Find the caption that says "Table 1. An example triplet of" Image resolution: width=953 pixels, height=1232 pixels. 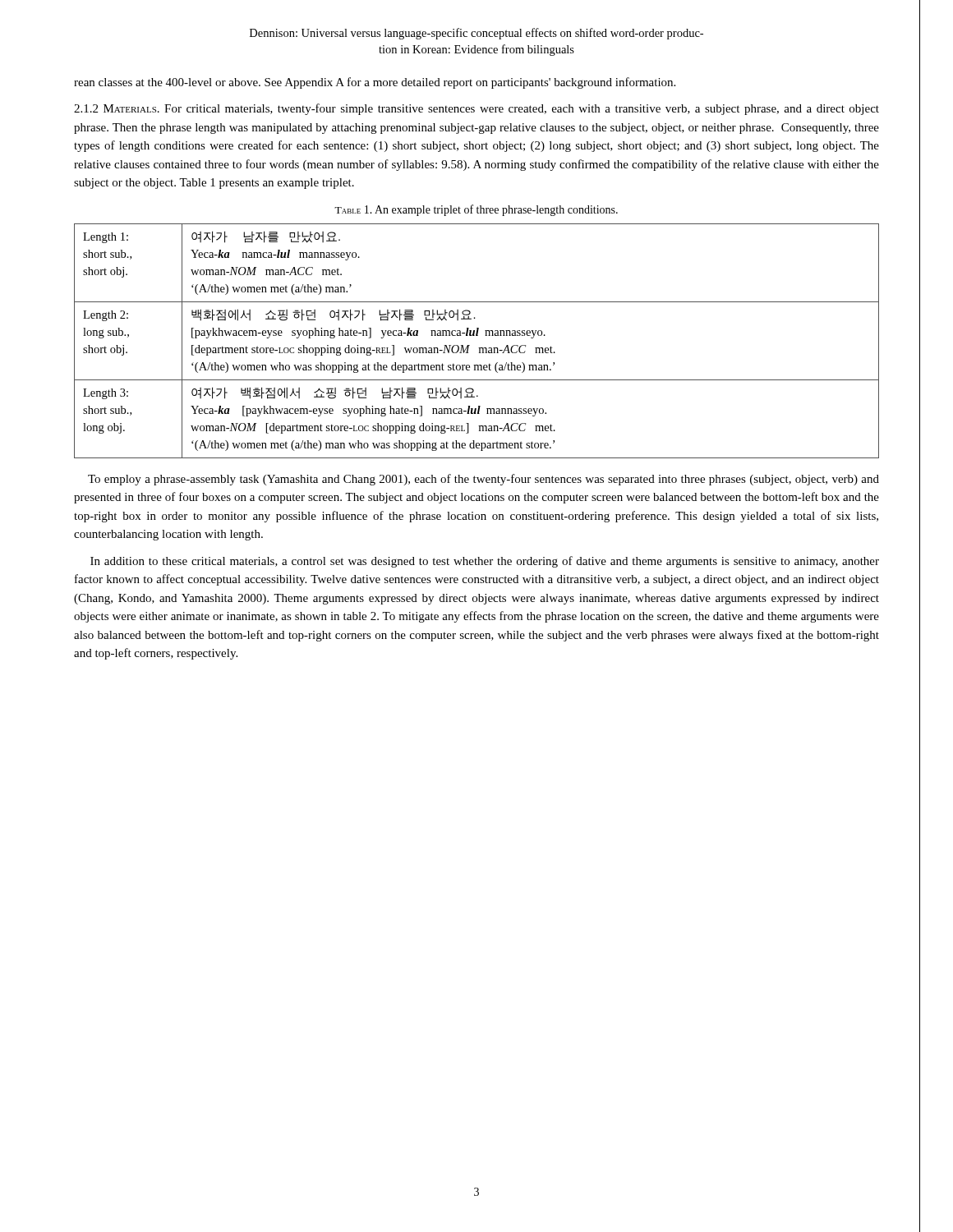(476, 210)
